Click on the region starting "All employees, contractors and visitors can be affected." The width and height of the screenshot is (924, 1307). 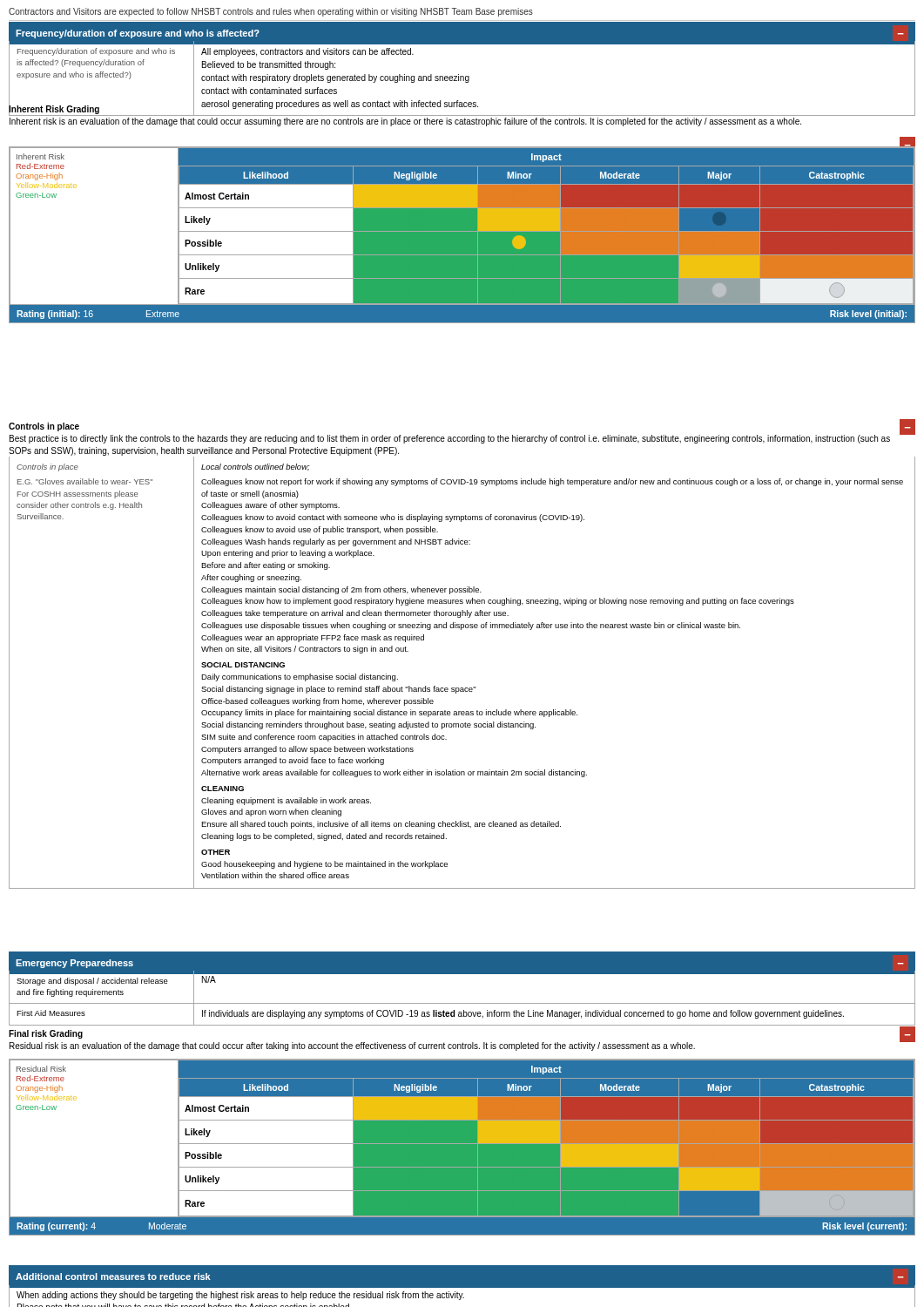[340, 78]
